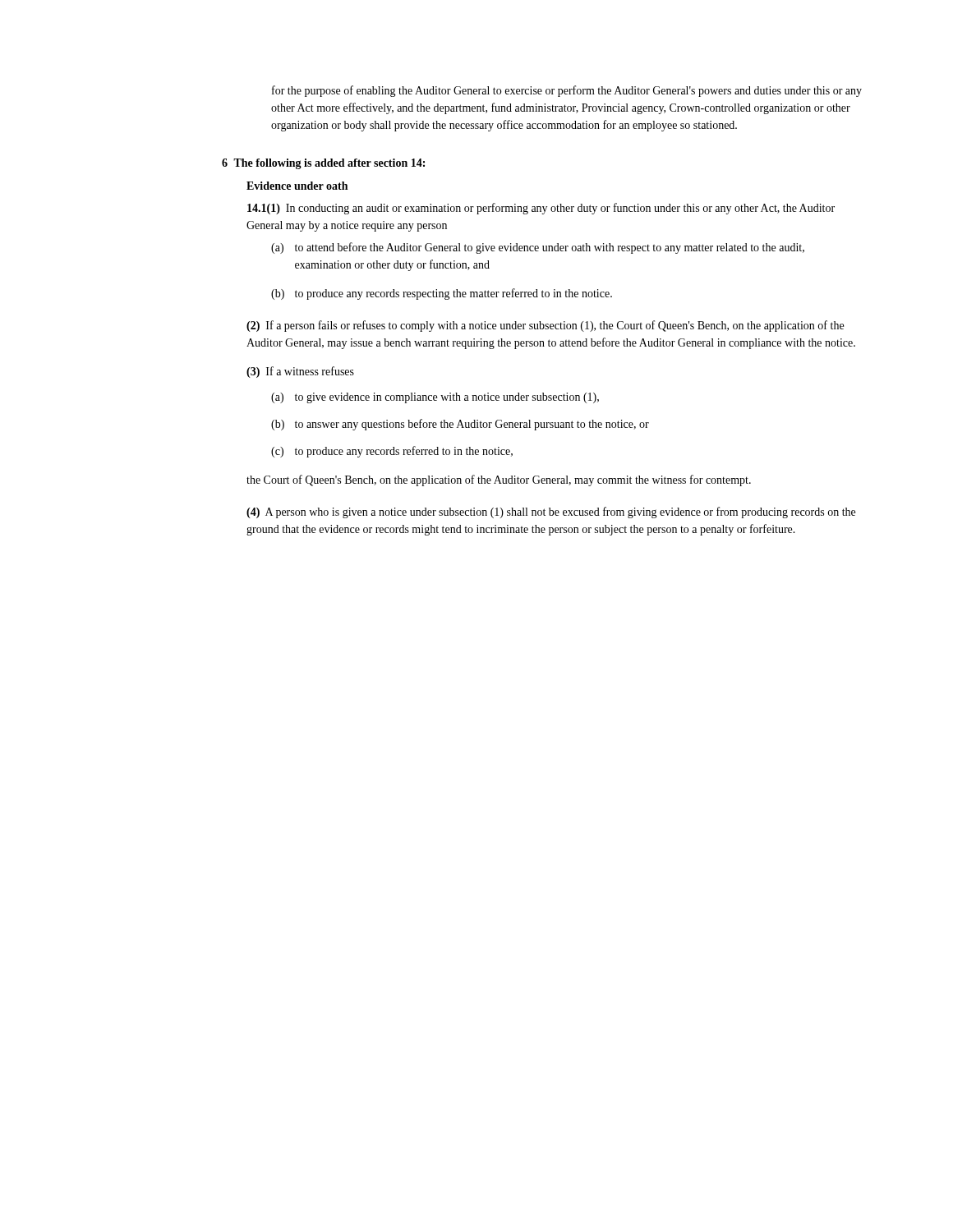Locate the block starting "the Court of Queen's"
The height and width of the screenshot is (1232, 953).
coord(499,480)
